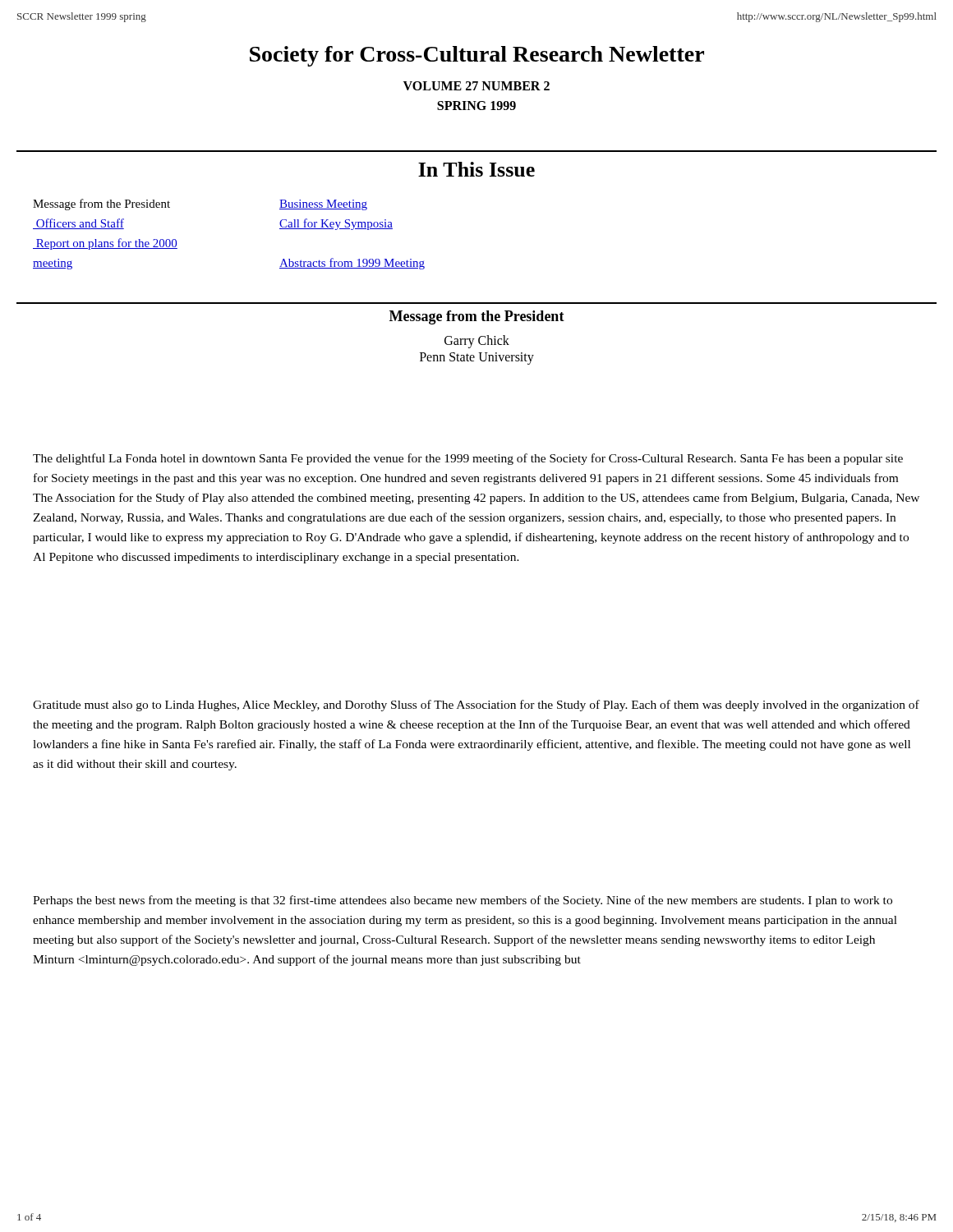
Task: Click the passage that begins "Gratitude must also"
Action: tap(476, 734)
